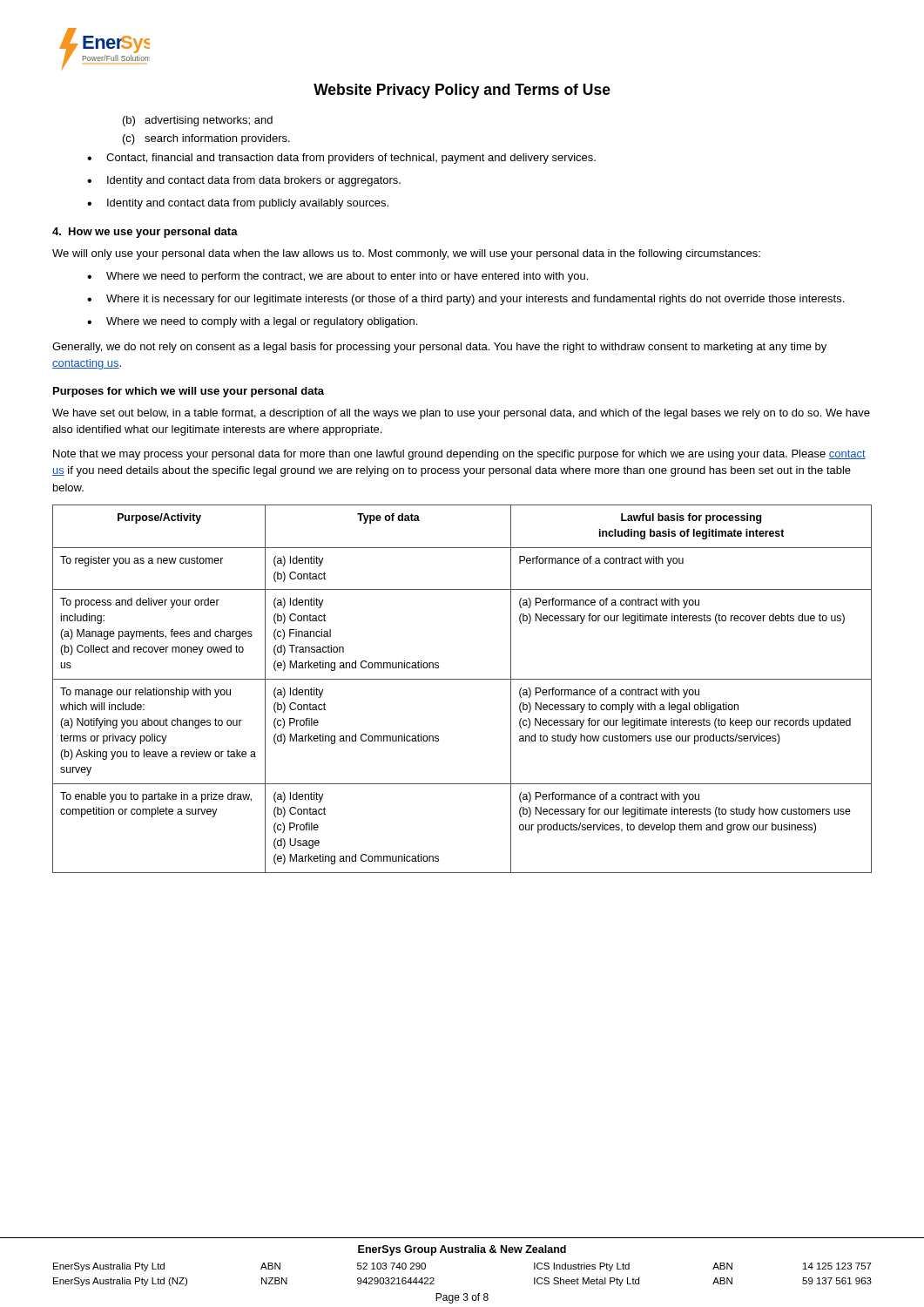
Task: Find the region starting "Generally, we do not rely on consent as"
Action: click(440, 355)
